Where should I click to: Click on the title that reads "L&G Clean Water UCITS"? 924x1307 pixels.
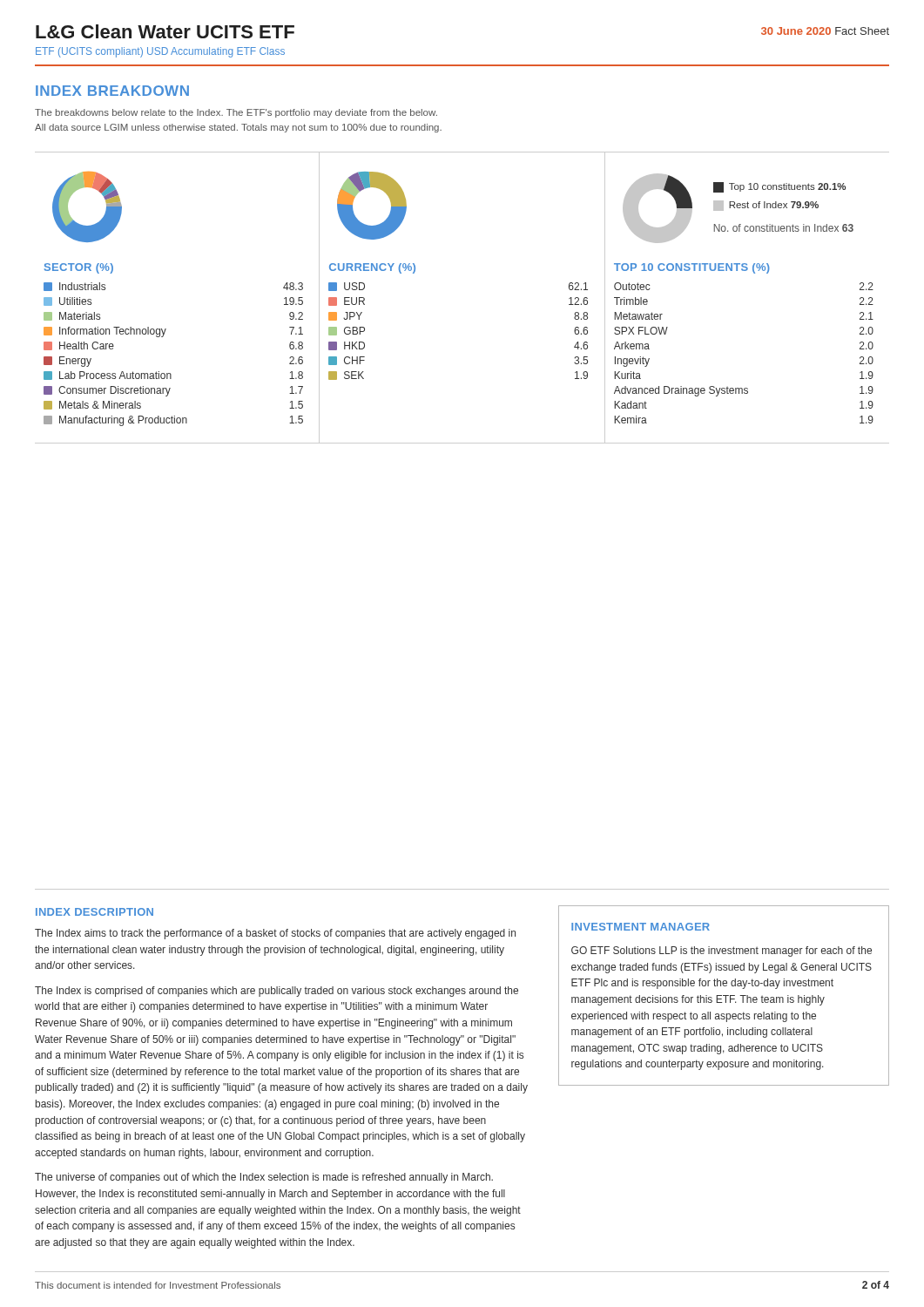pyautogui.click(x=165, y=32)
